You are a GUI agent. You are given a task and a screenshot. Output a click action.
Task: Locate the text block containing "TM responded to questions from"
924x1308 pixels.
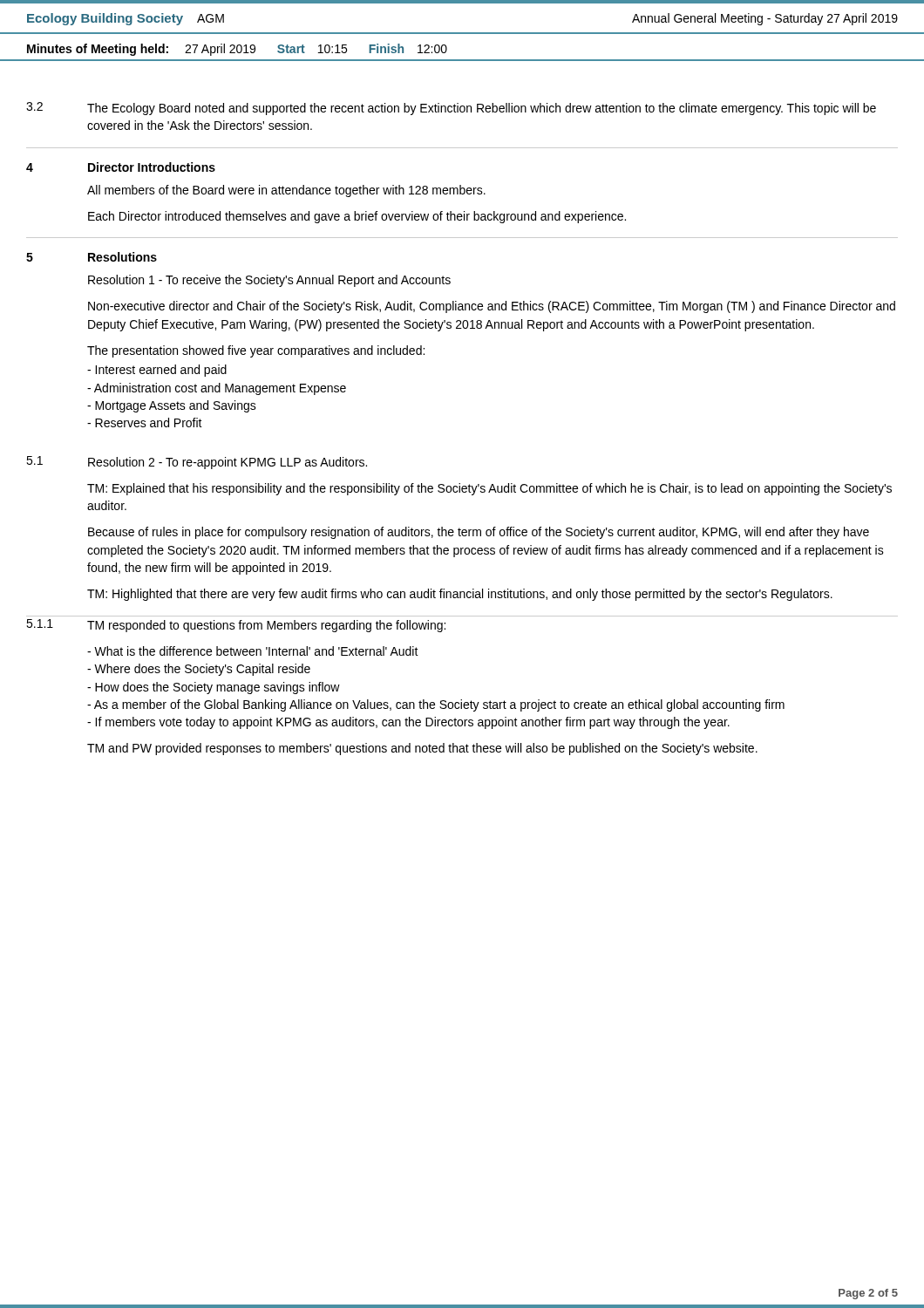pos(267,625)
